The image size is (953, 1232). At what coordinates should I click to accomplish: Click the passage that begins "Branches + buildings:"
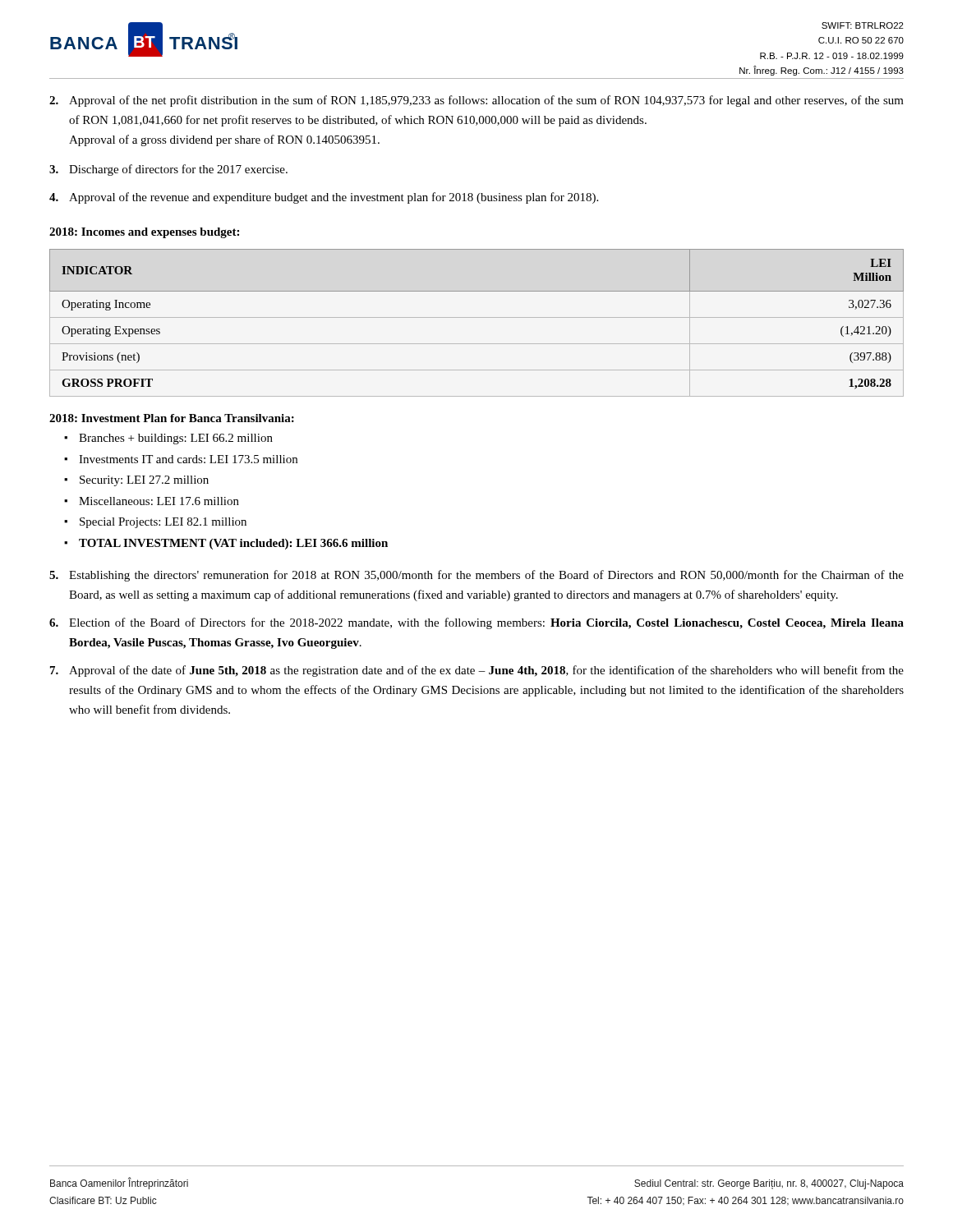[176, 438]
